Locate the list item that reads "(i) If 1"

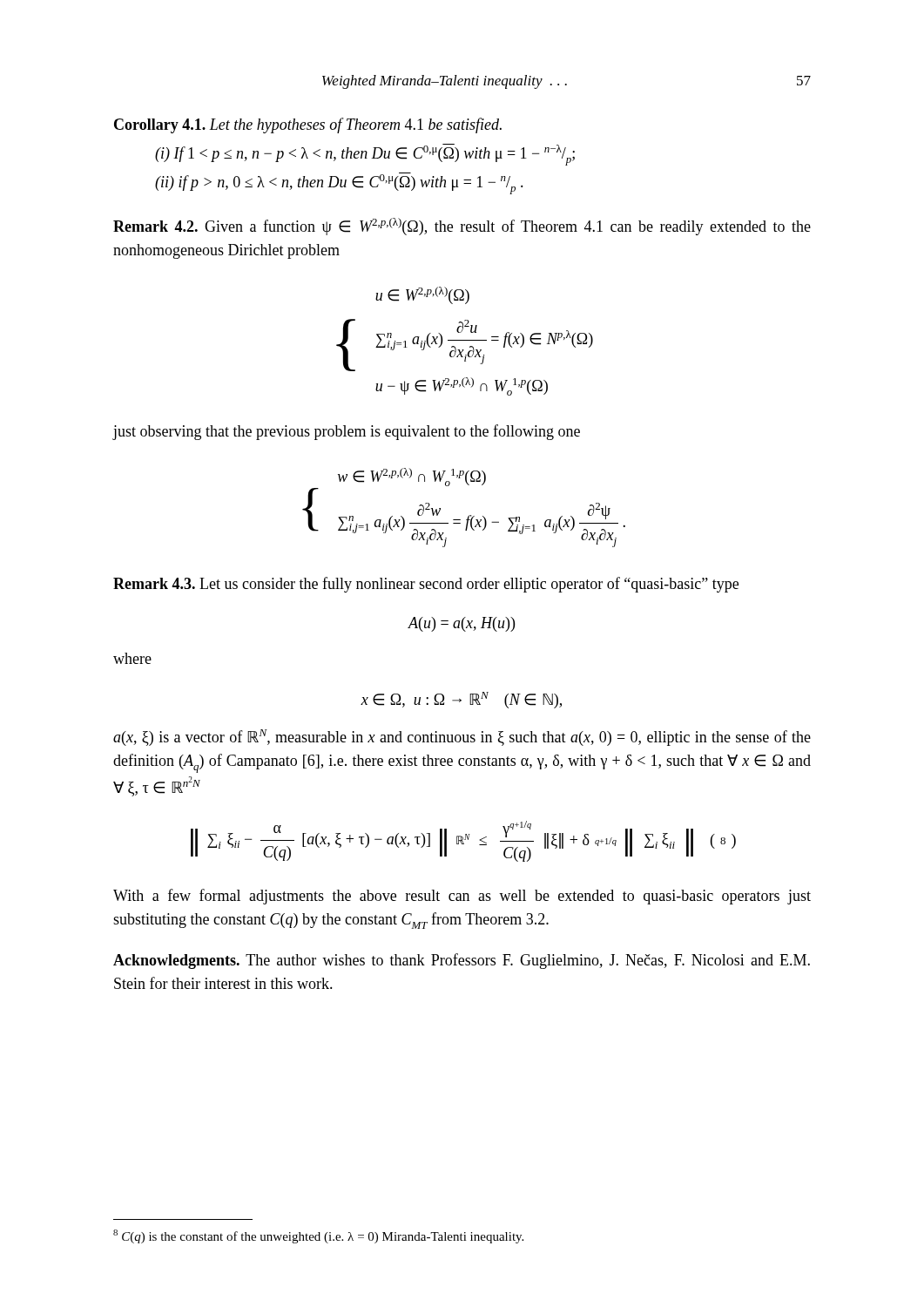[365, 153]
